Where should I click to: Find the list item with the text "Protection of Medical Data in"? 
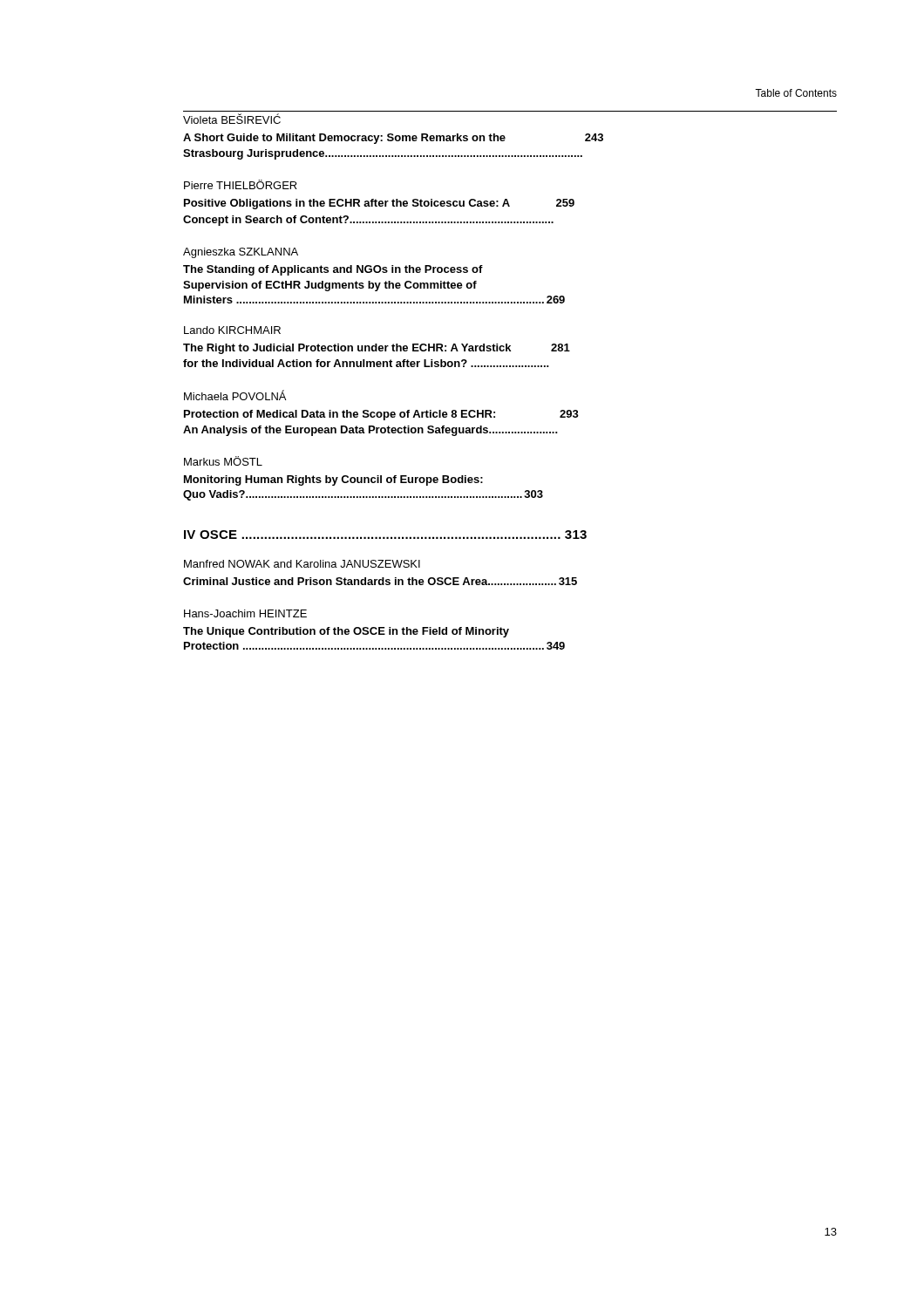381,422
